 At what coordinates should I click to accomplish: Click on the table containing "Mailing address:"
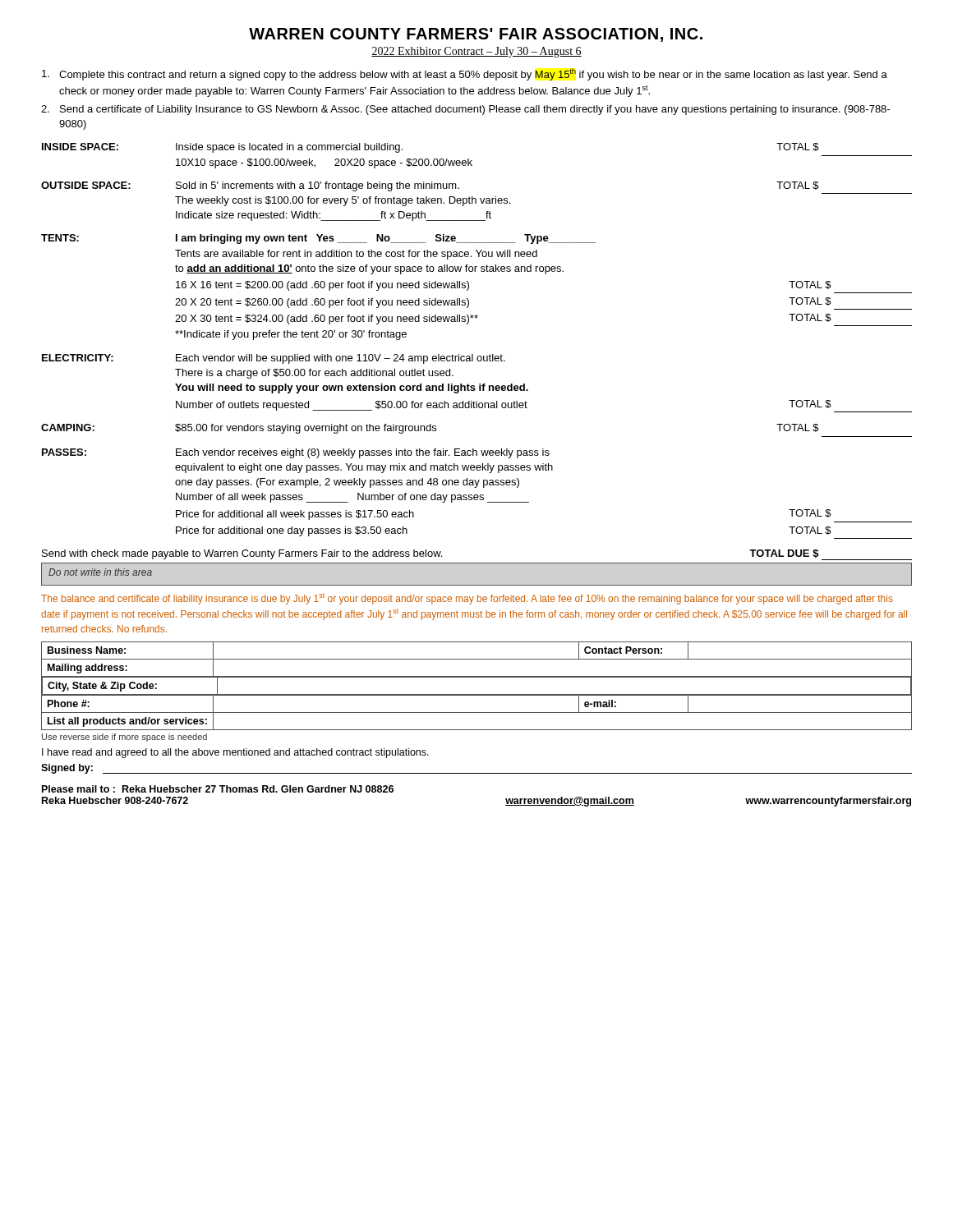(476, 686)
